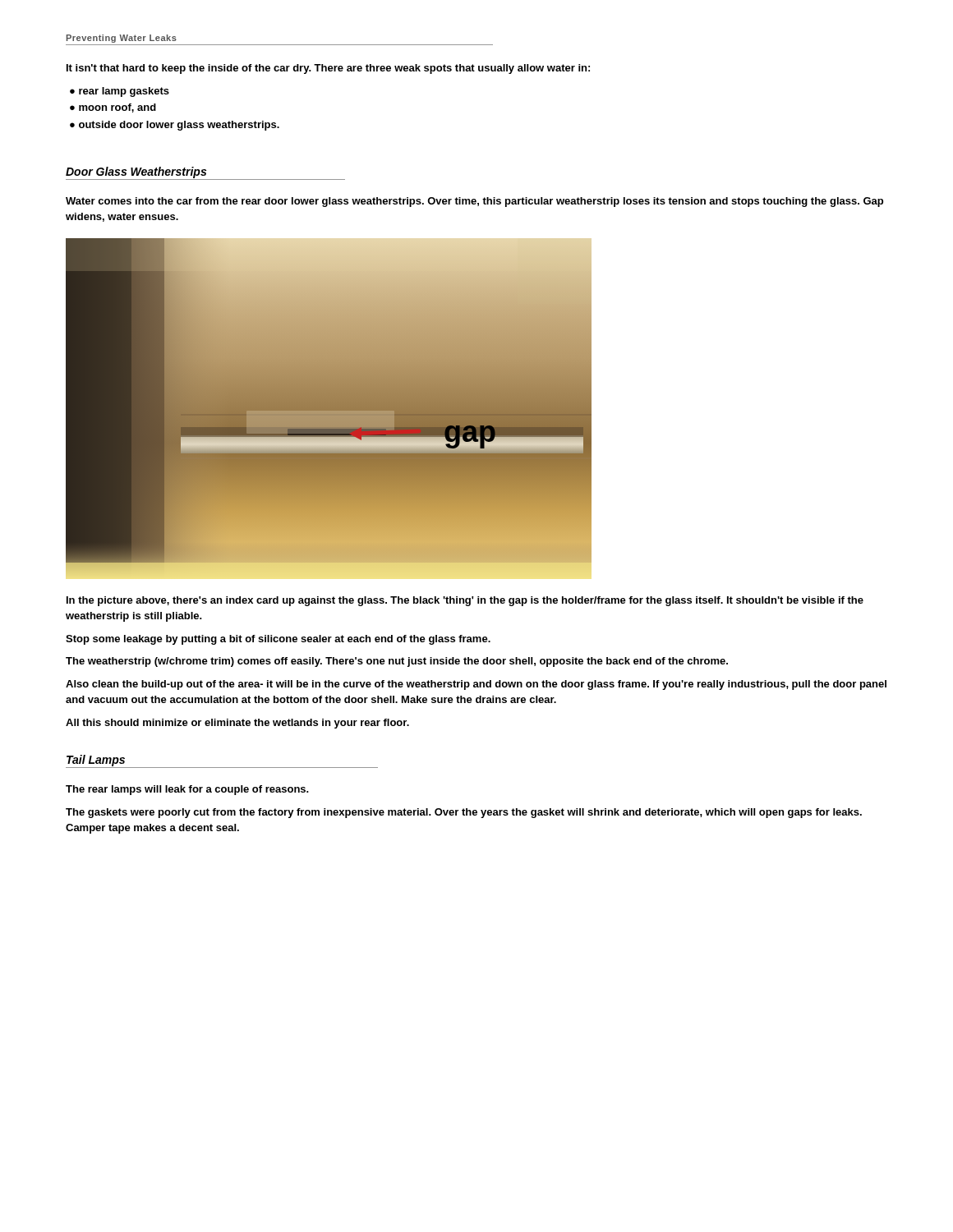
Task: Point to the text block starting "Also clean the build-up out of the area-"
Action: click(476, 692)
